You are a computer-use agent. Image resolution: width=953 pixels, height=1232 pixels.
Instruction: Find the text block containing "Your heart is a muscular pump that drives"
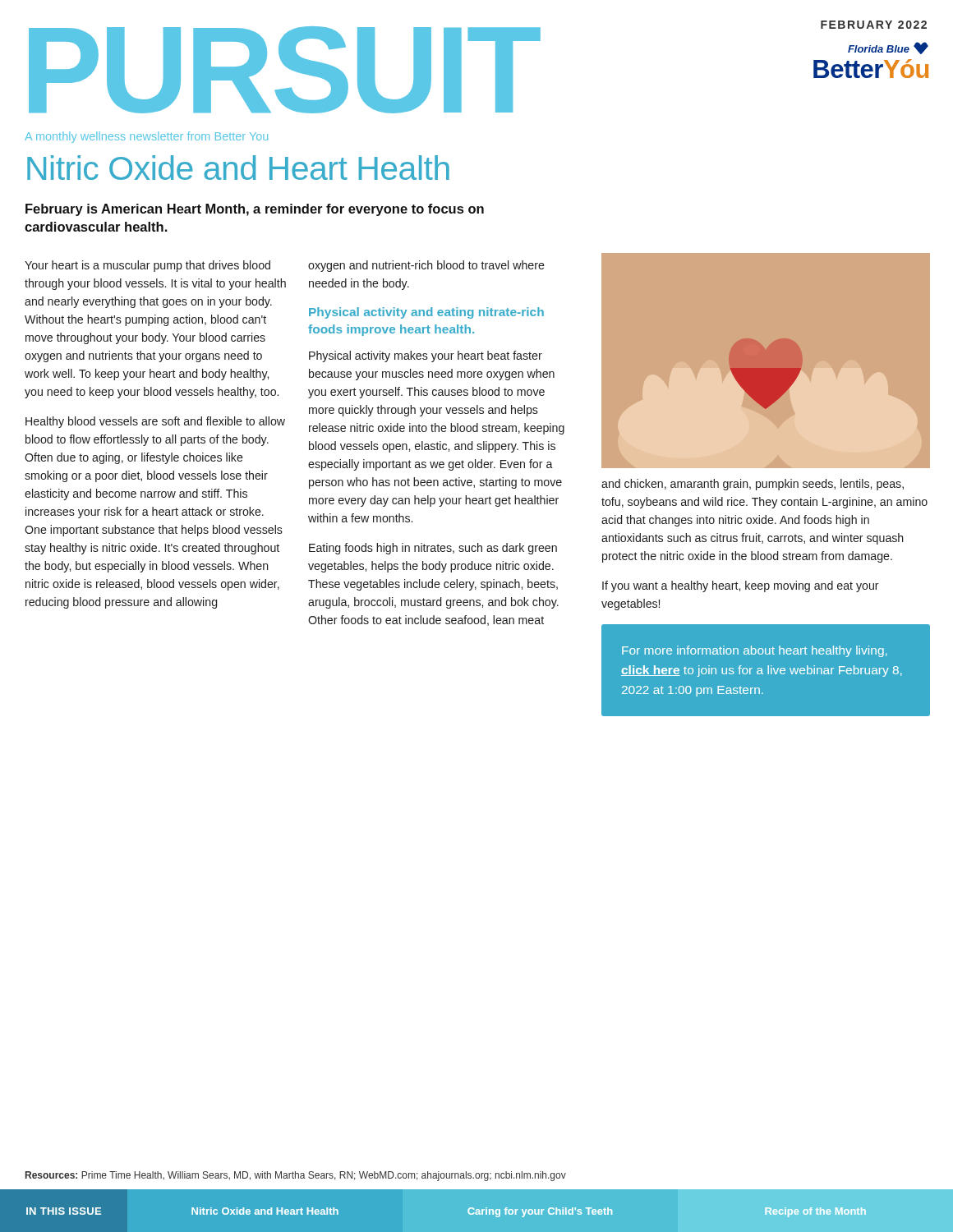pos(156,434)
